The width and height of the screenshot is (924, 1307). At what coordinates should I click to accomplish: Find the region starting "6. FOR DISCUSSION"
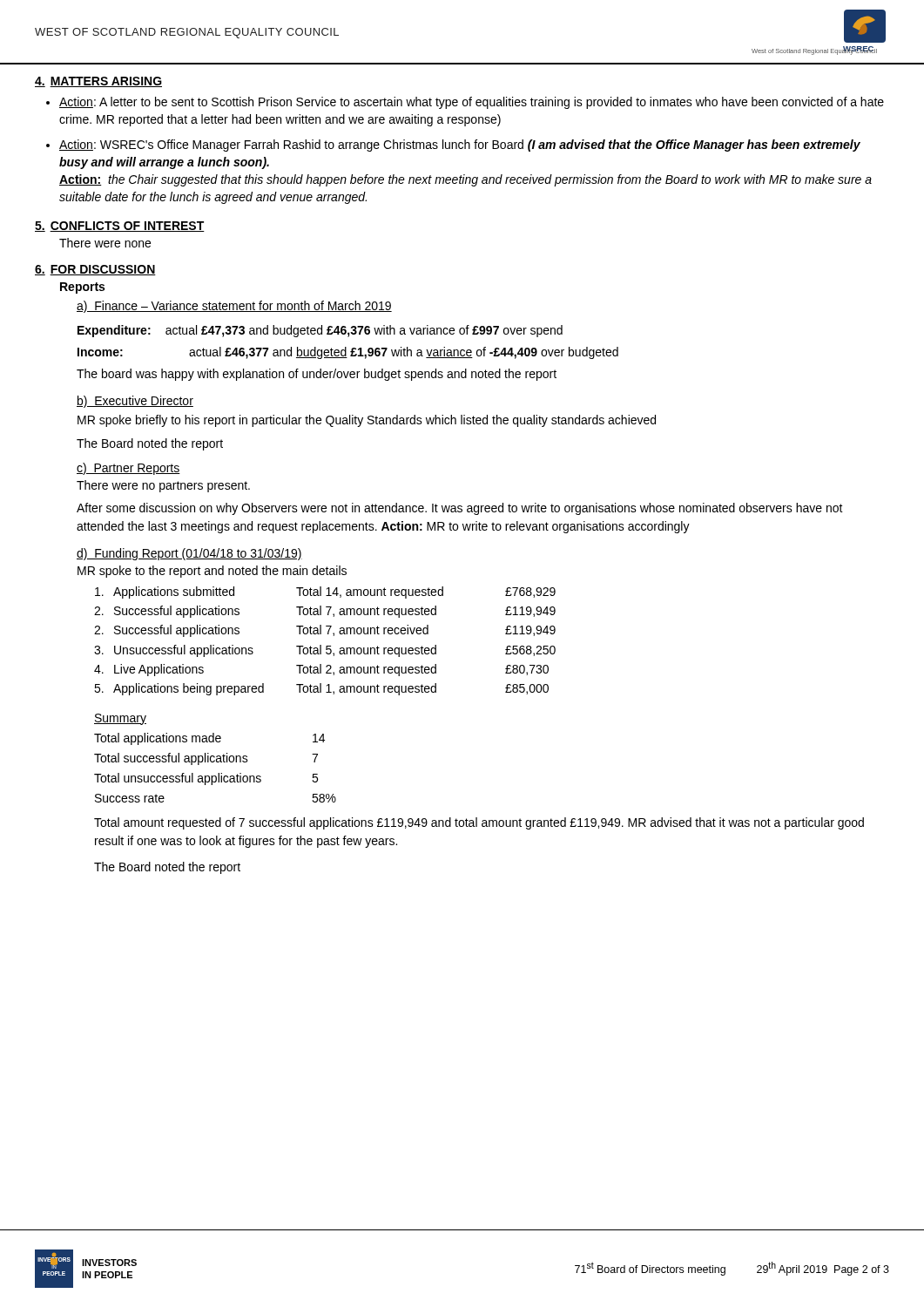[x=95, y=269]
